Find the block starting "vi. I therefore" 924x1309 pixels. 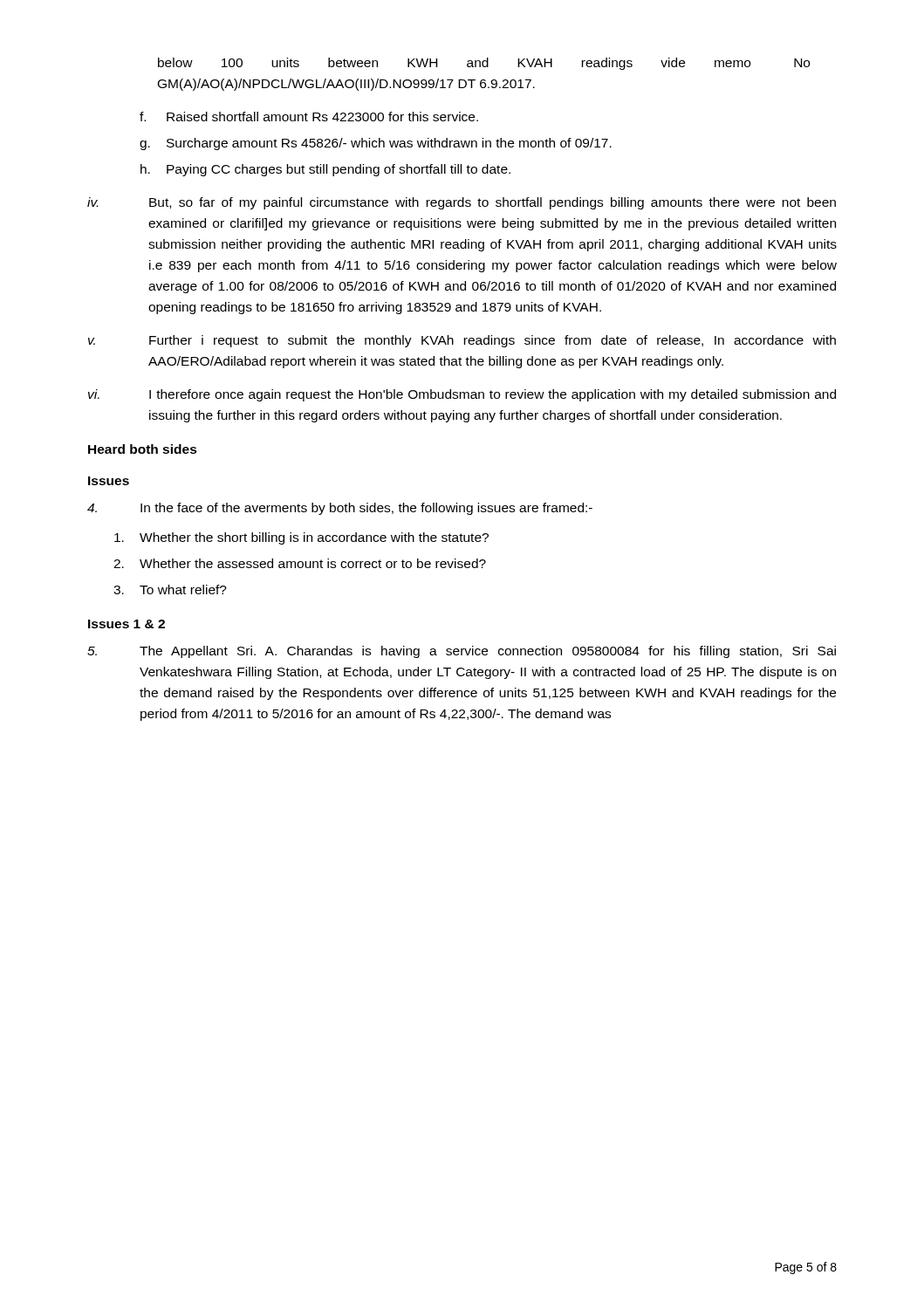pos(462,405)
